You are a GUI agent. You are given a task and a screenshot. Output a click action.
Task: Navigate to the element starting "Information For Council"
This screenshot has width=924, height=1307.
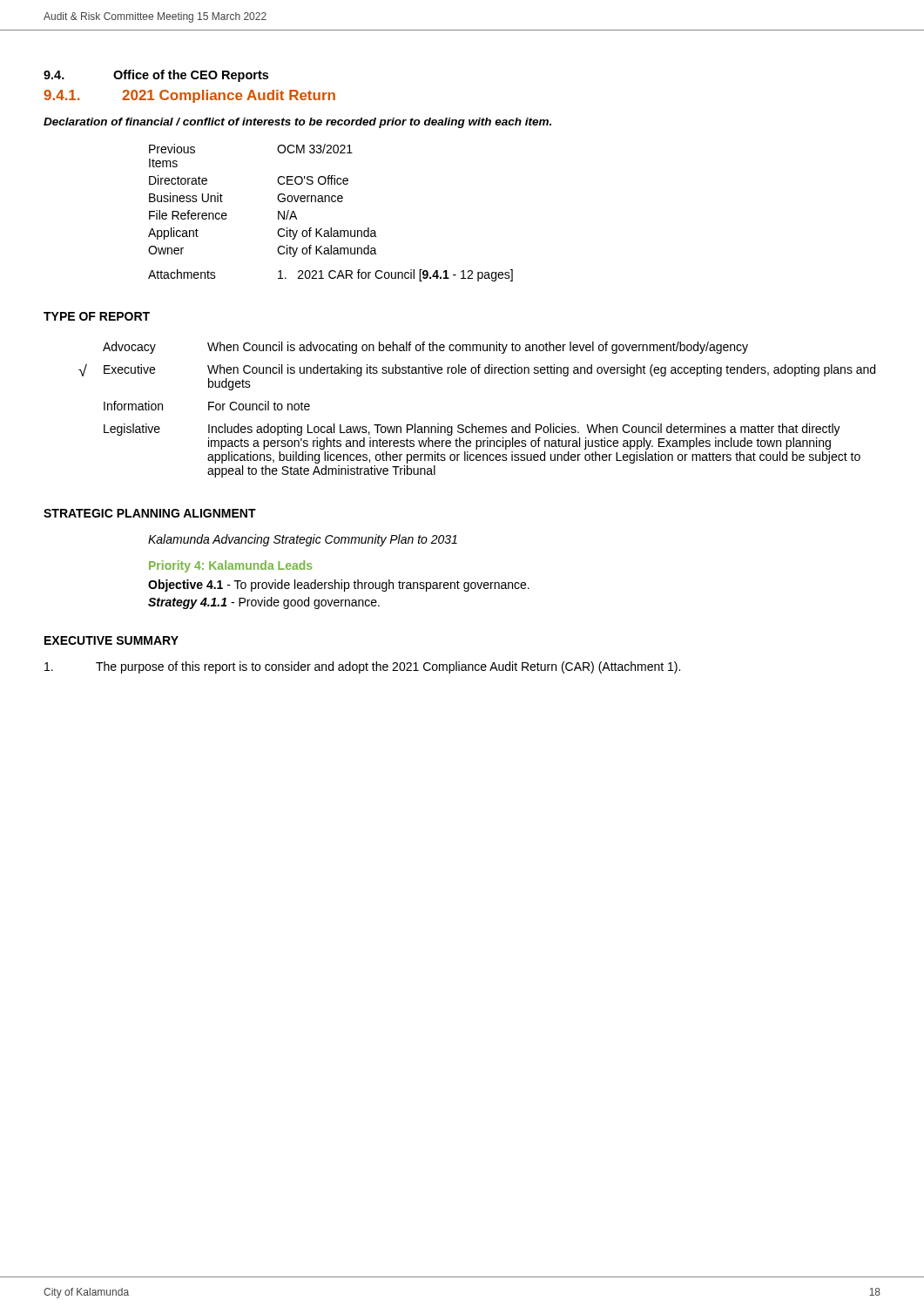click(207, 406)
